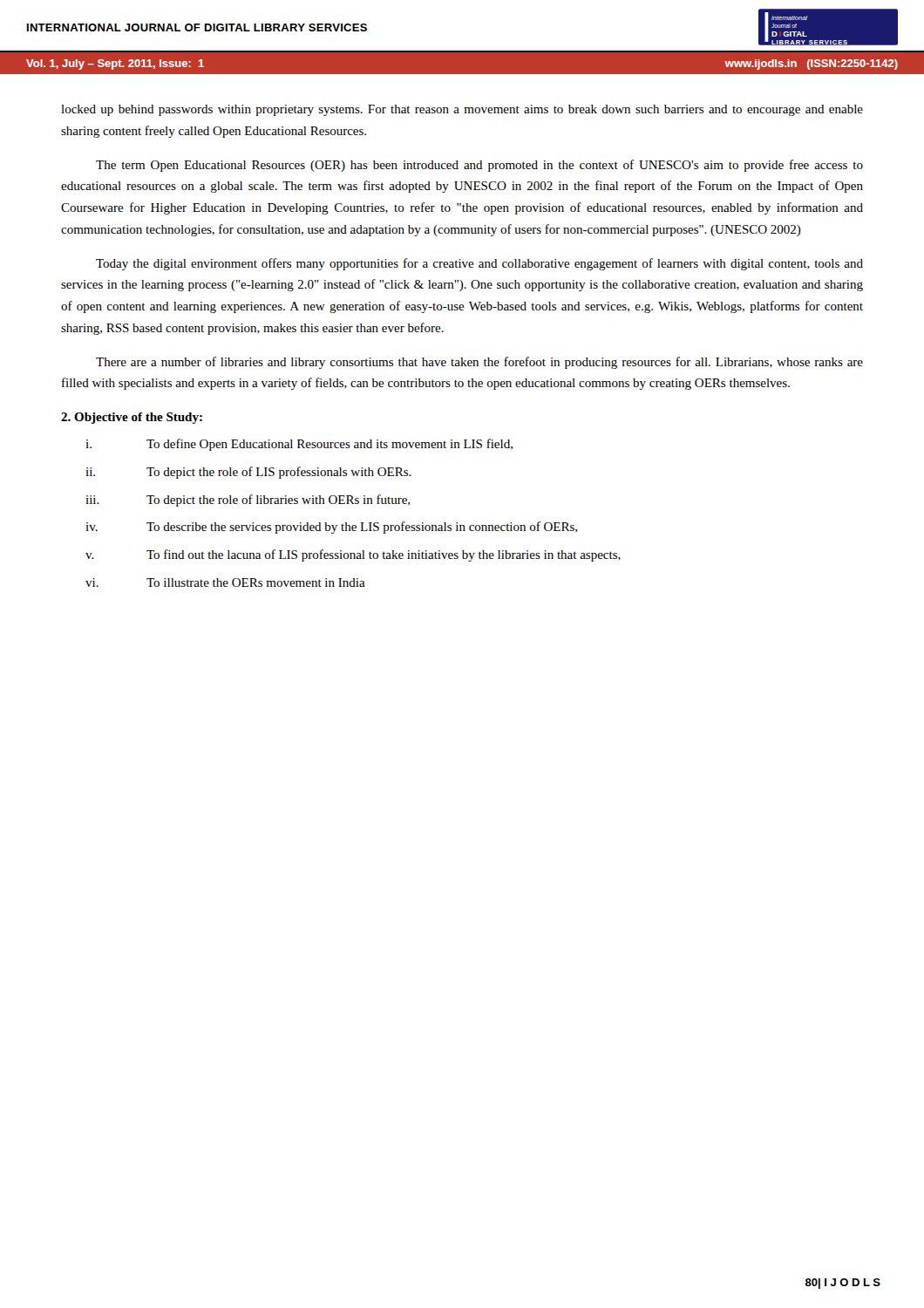The image size is (924, 1308).
Task: Point to the block starting "v. To find out the lacuna of LIS"
Action: tap(462, 555)
